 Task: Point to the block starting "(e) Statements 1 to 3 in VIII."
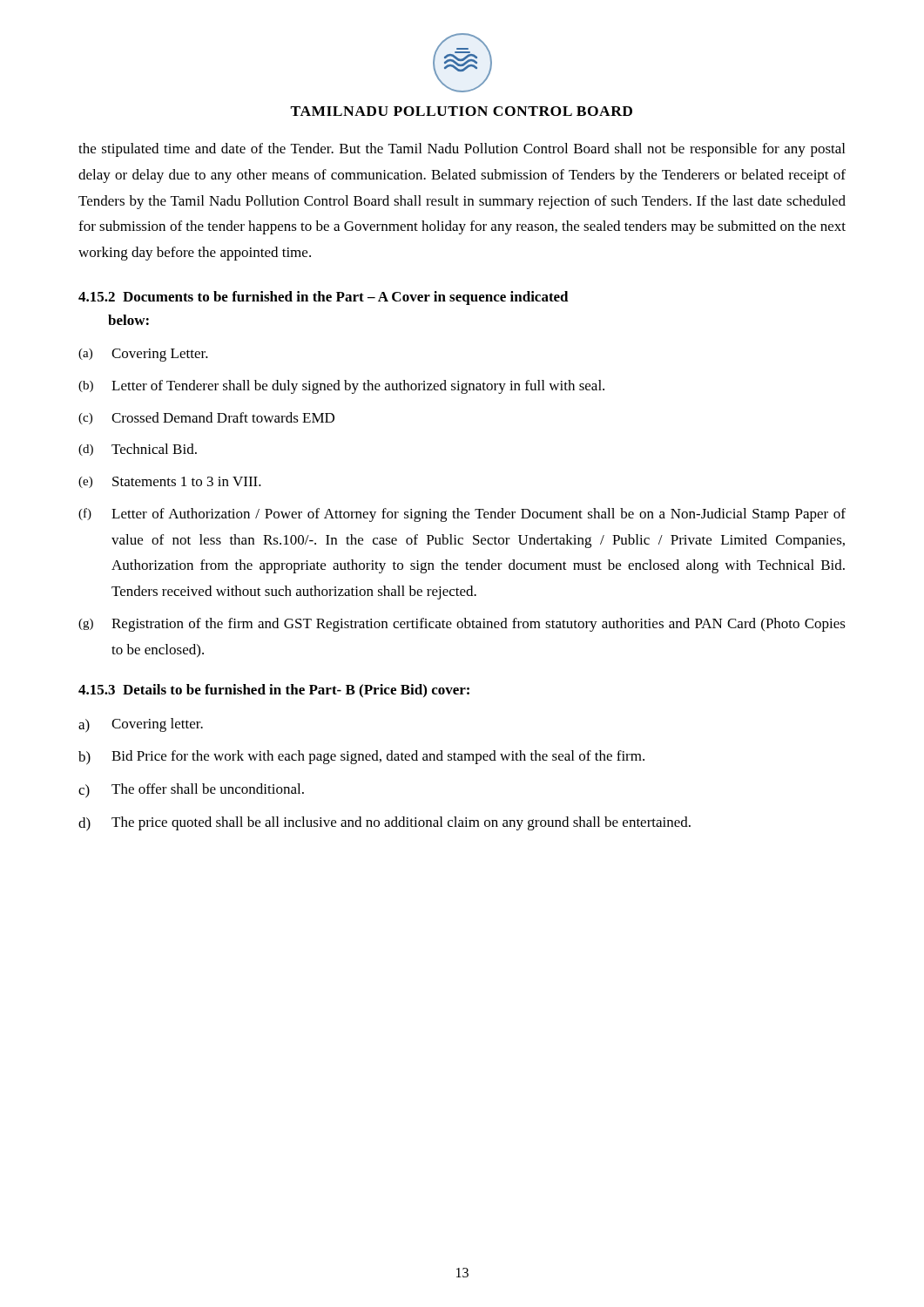[x=170, y=482]
